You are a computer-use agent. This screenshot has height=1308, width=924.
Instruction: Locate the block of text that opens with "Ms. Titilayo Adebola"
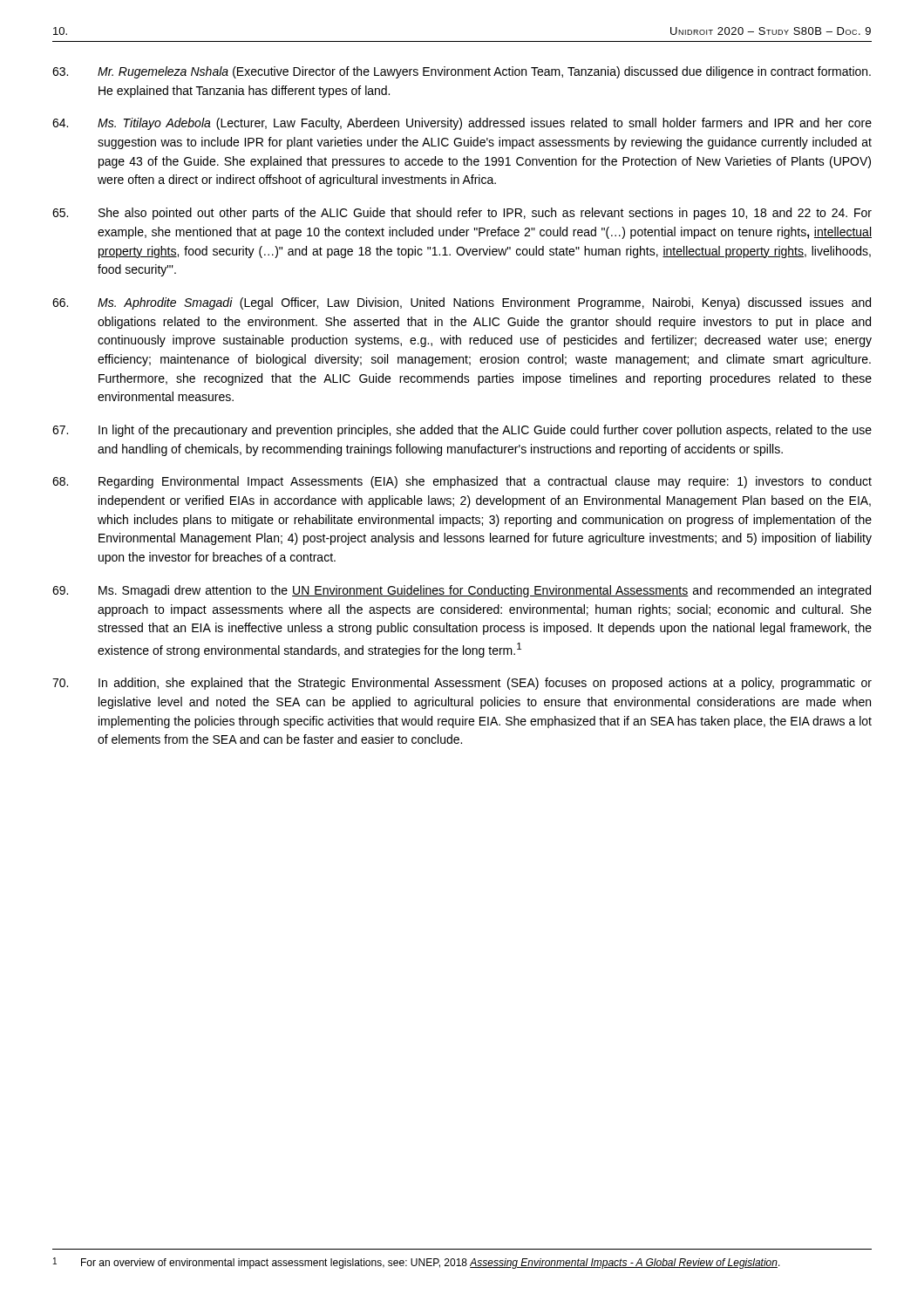pyautogui.click(x=462, y=152)
